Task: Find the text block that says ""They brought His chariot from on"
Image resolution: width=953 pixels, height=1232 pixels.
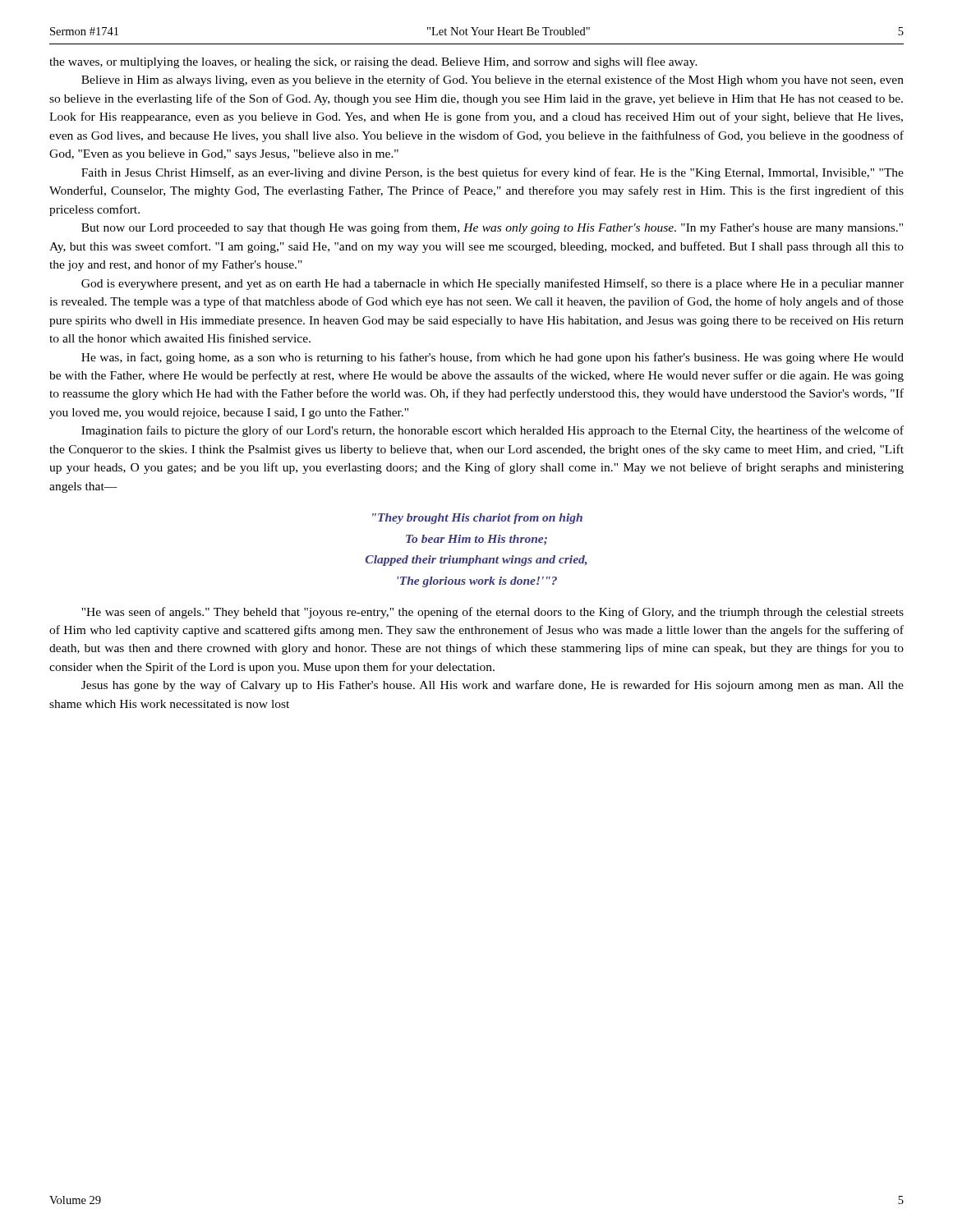Action: [476, 549]
